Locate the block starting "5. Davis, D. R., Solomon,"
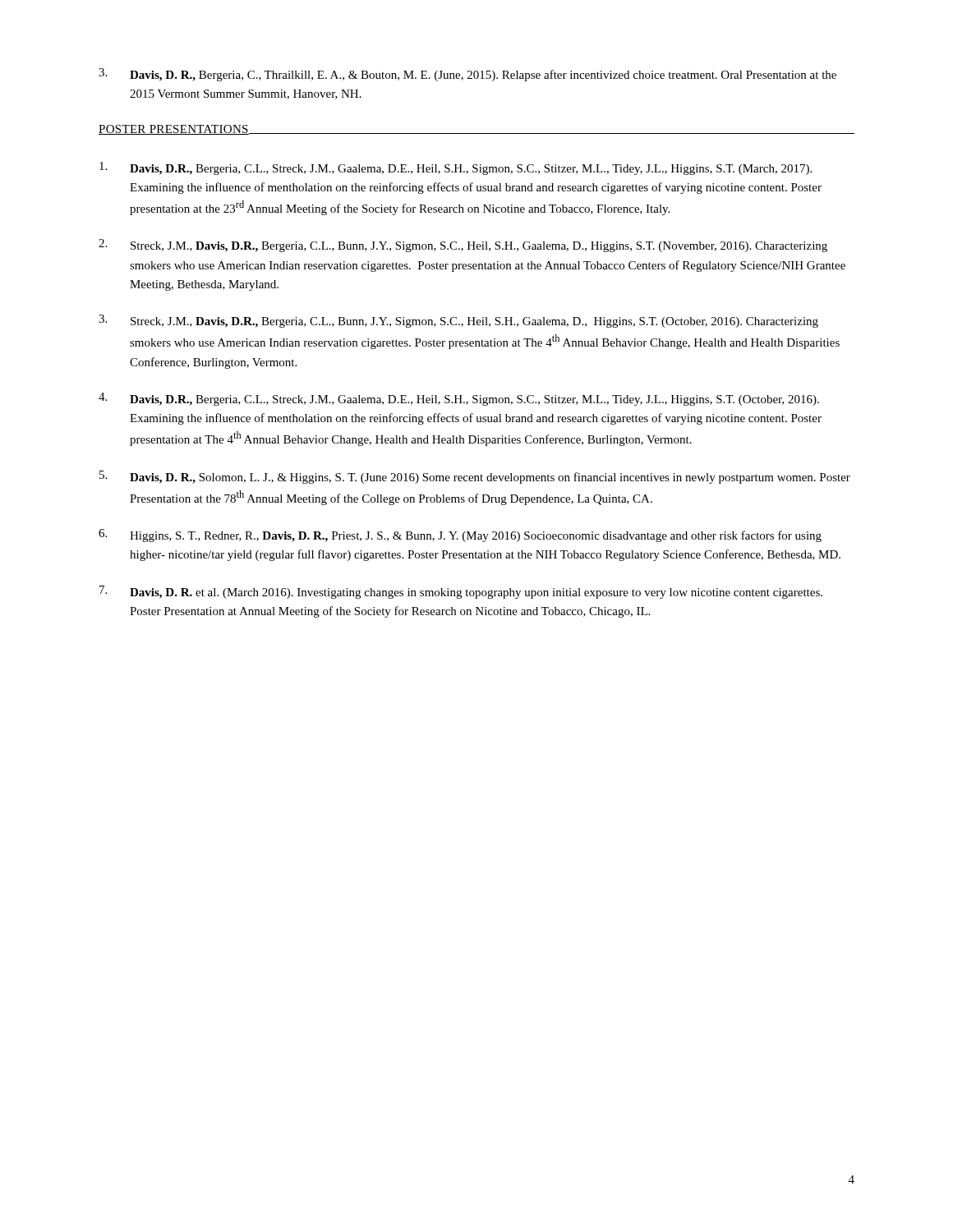The width and height of the screenshot is (953, 1232). pos(476,488)
